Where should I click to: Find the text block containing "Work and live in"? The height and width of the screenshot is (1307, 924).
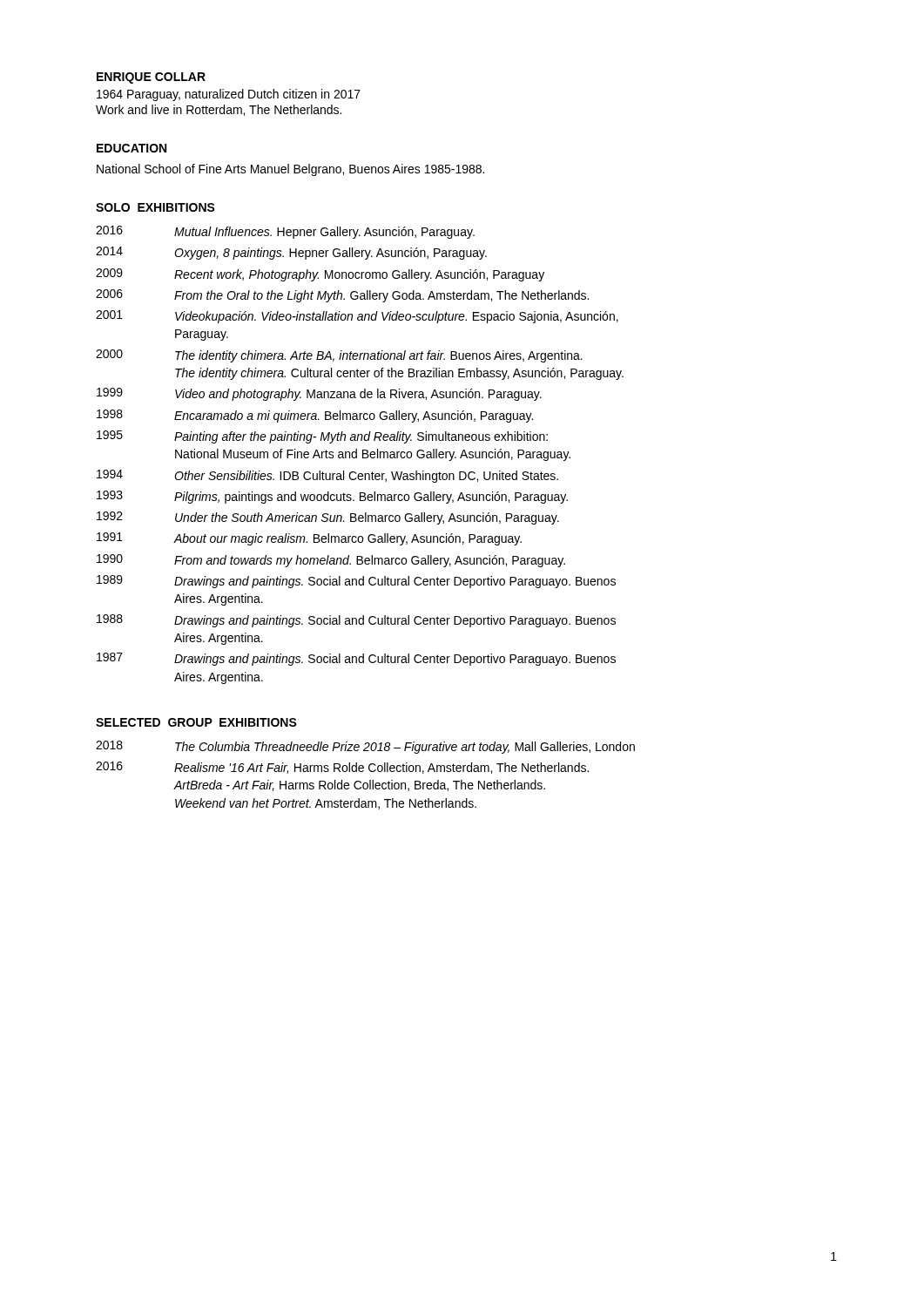click(x=219, y=110)
